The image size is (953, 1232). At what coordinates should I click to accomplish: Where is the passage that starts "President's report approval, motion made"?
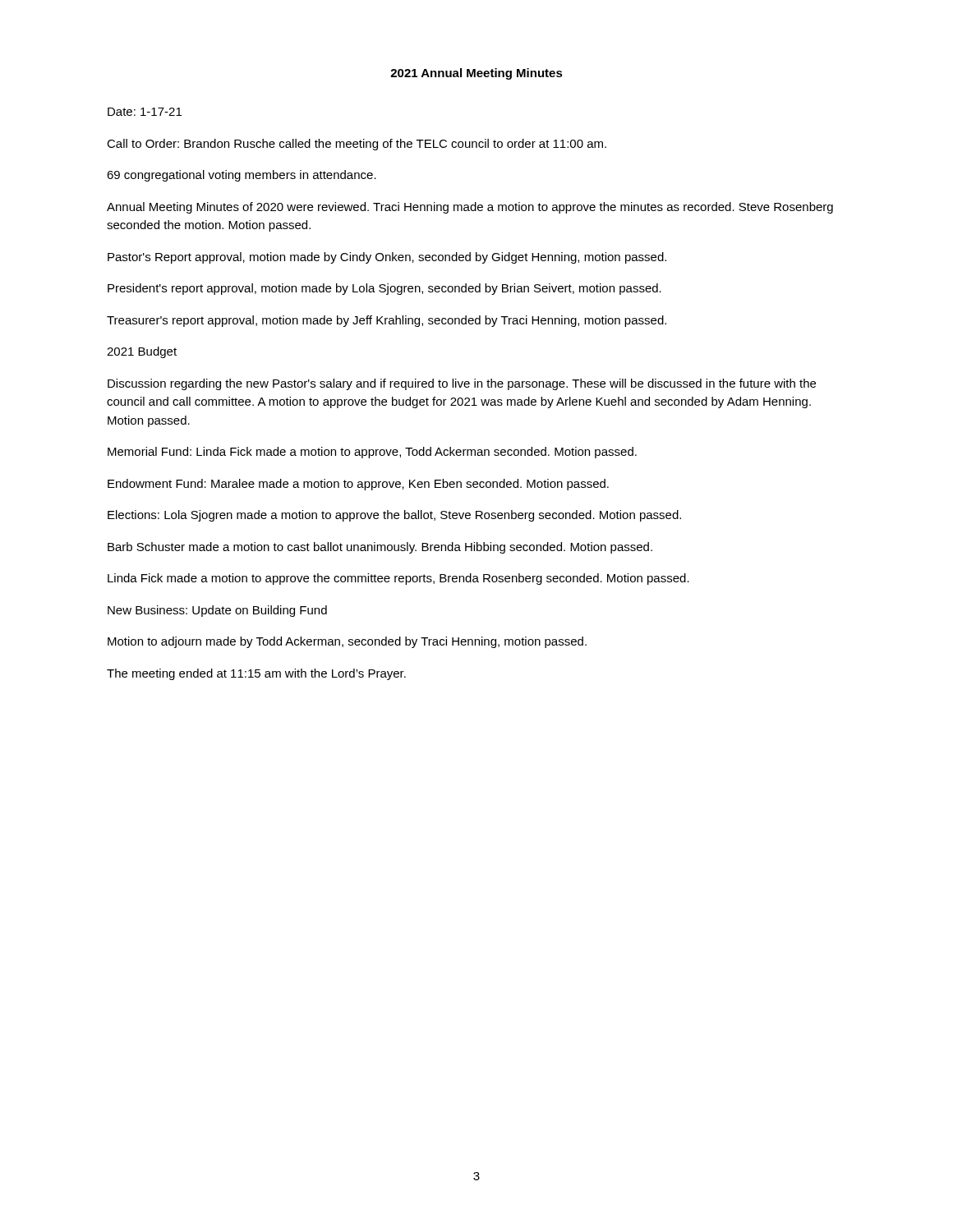point(384,288)
